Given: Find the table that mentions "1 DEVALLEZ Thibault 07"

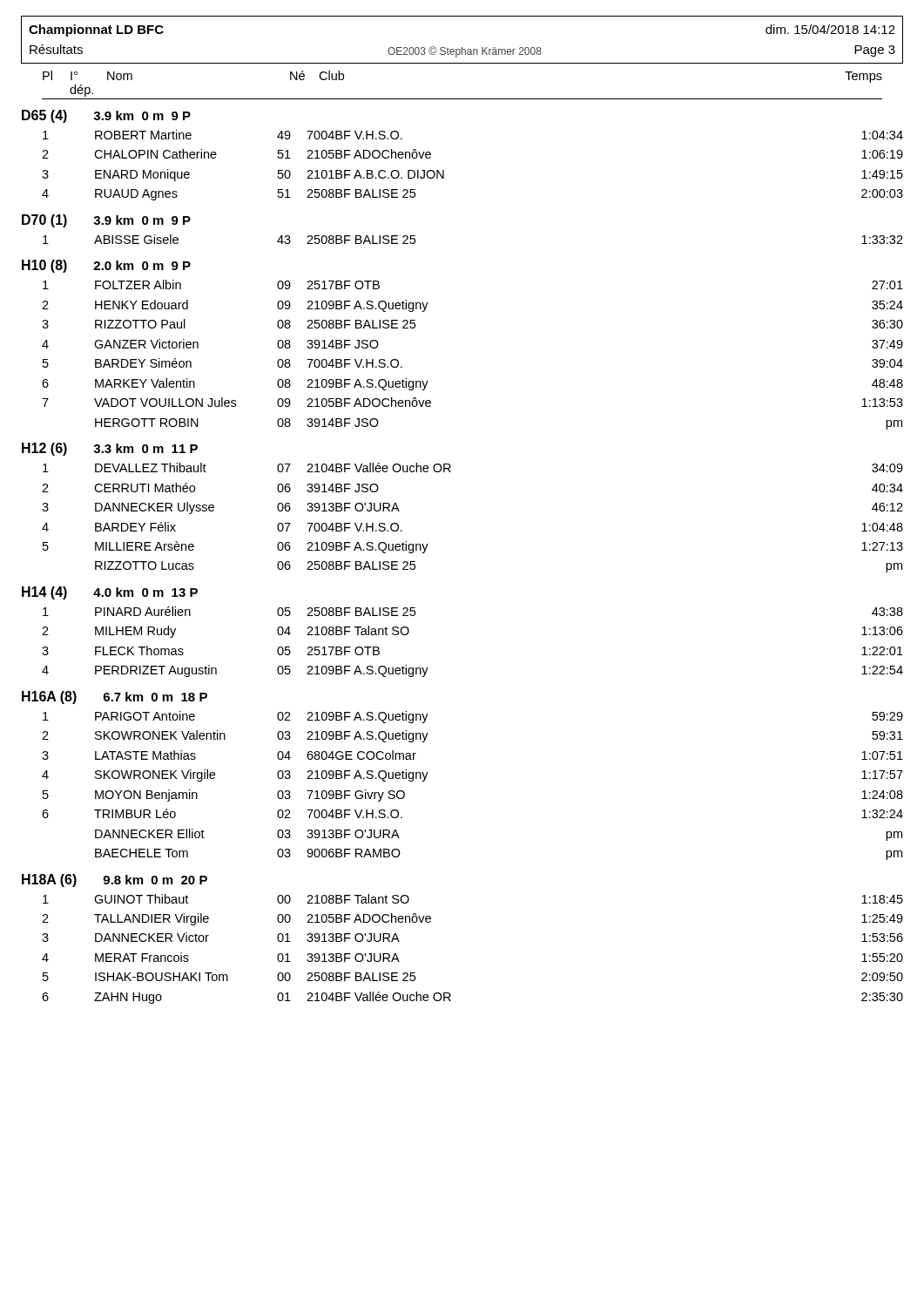Looking at the screenshot, I should [x=462, y=517].
